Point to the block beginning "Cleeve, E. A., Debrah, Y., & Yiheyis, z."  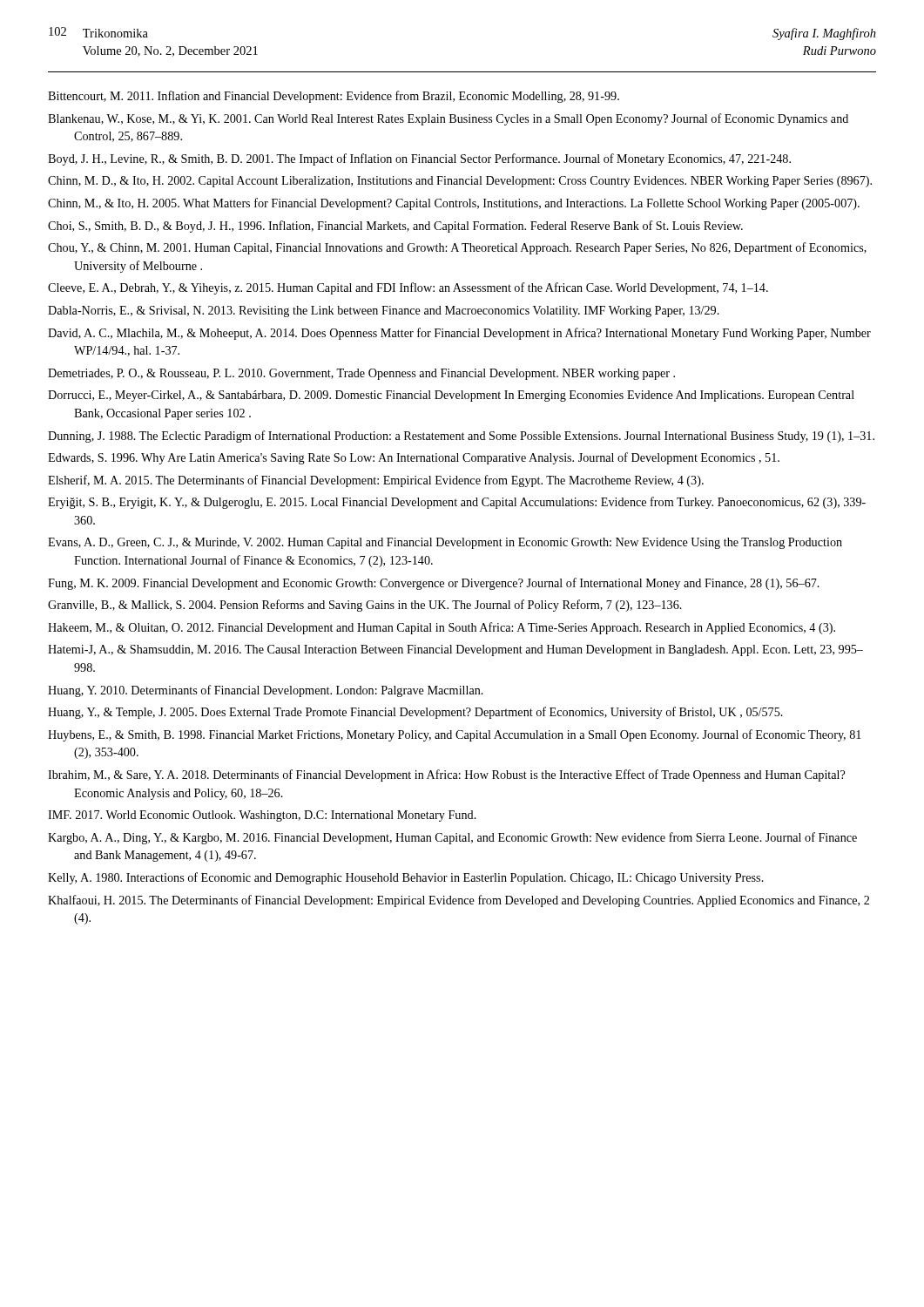[x=408, y=288]
